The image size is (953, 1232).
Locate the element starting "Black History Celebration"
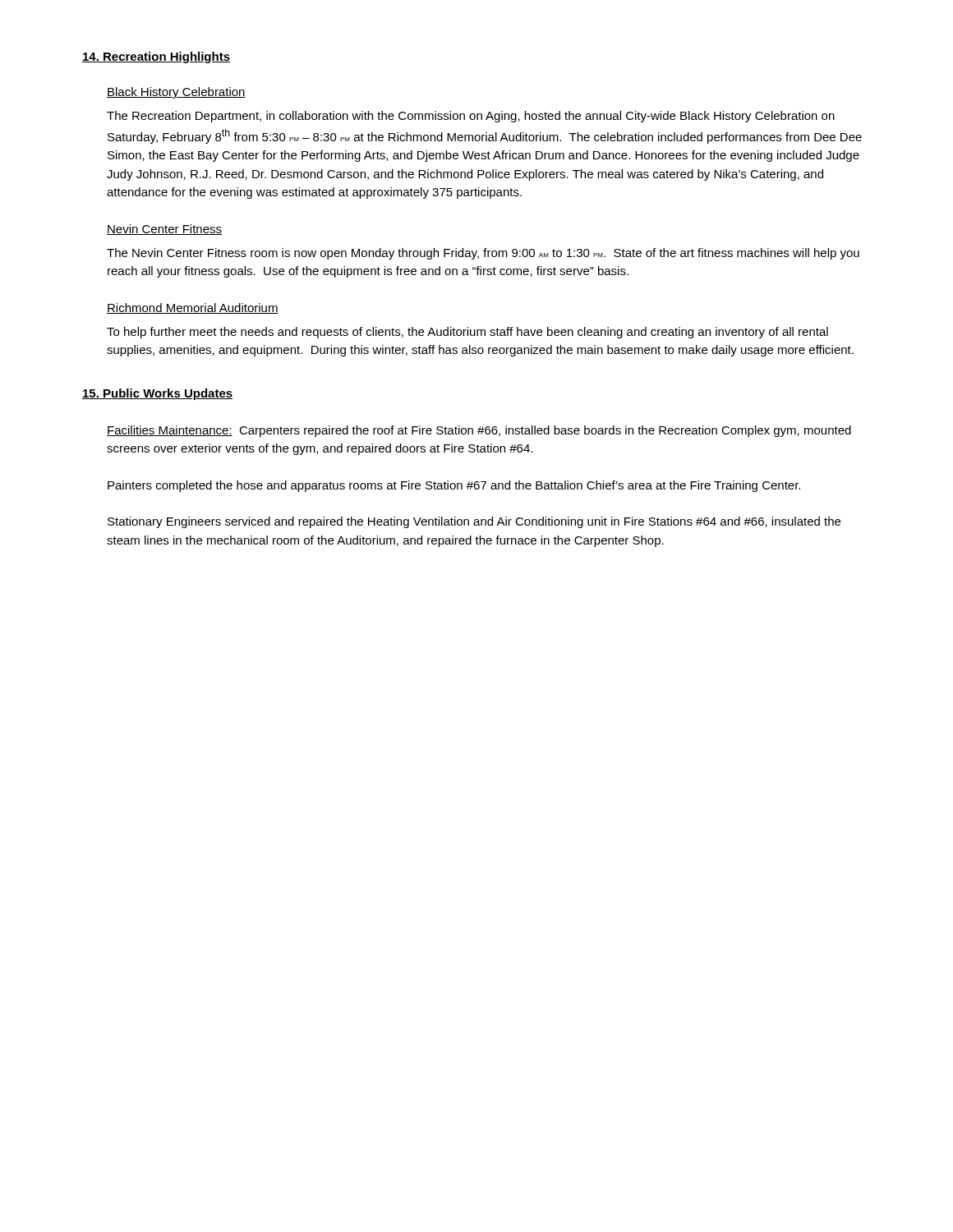click(x=176, y=92)
